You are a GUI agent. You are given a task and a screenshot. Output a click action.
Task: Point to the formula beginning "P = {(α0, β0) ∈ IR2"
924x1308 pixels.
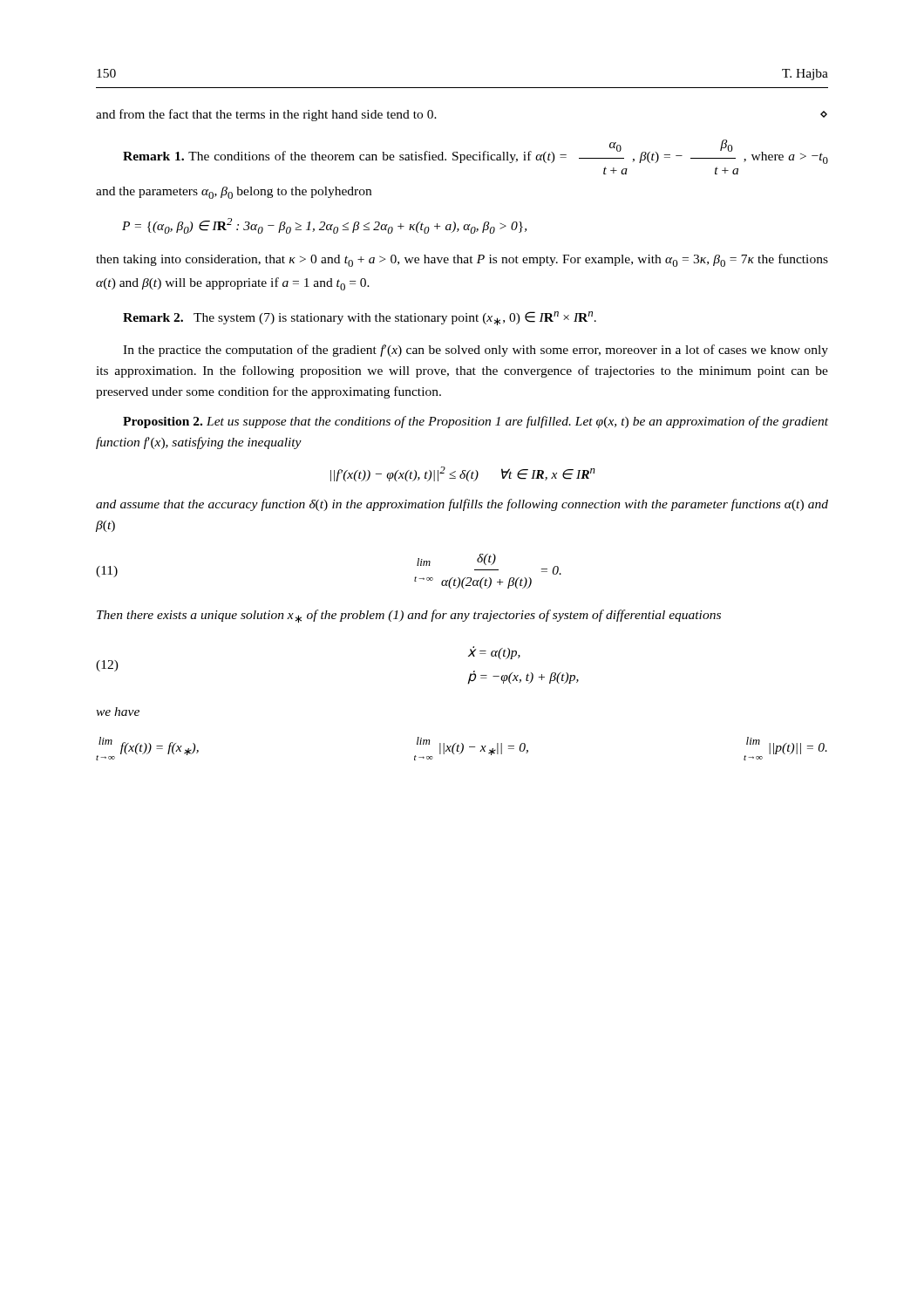click(325, 226)
